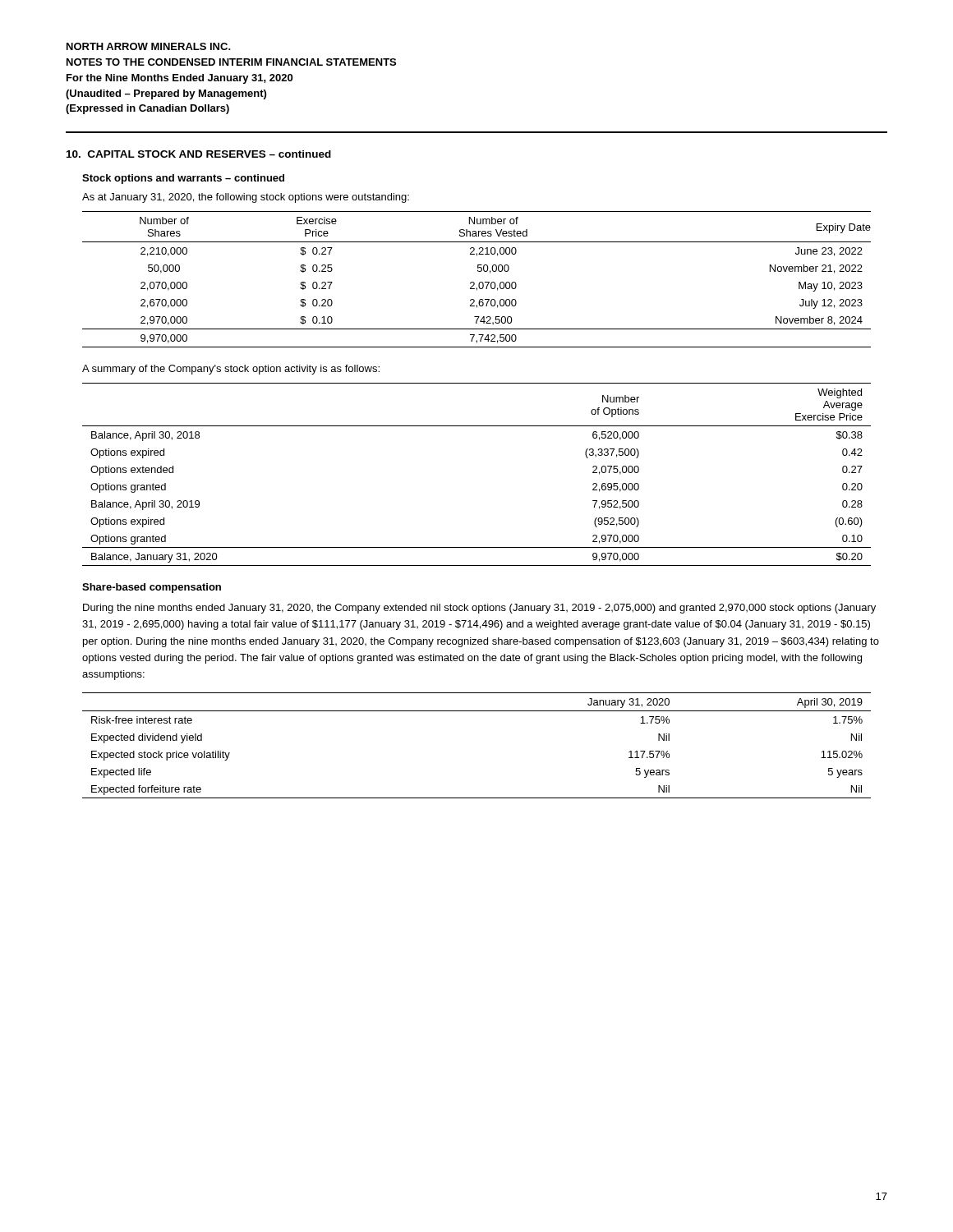Click the passage that begins "As at January 31, 2020,"
Image resolution: width=953 pixels, height=1232 pixels.
(x=246, y=197)
